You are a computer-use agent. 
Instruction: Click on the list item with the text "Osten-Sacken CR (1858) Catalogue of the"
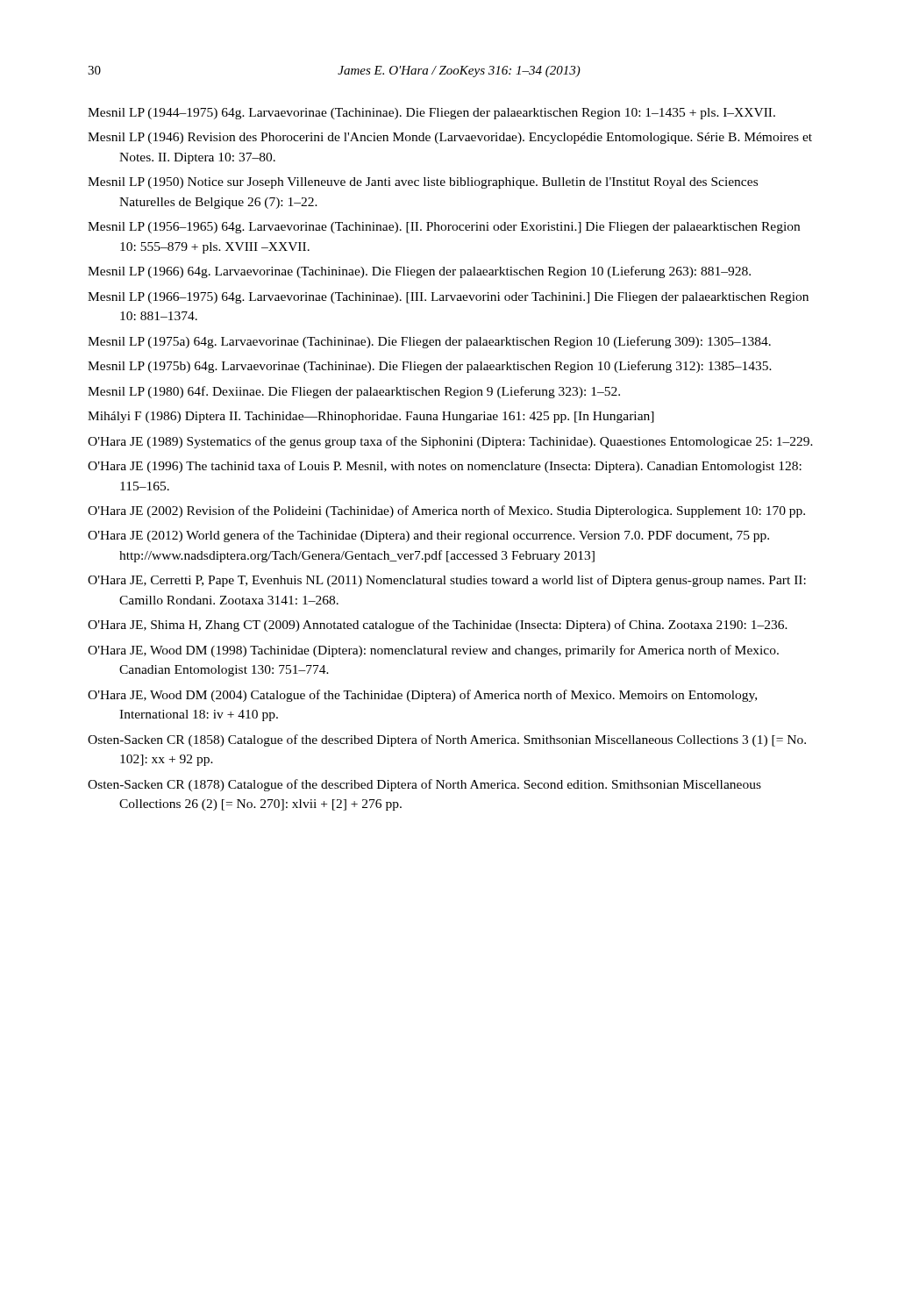pyautogui.click(x=447, y=749)
